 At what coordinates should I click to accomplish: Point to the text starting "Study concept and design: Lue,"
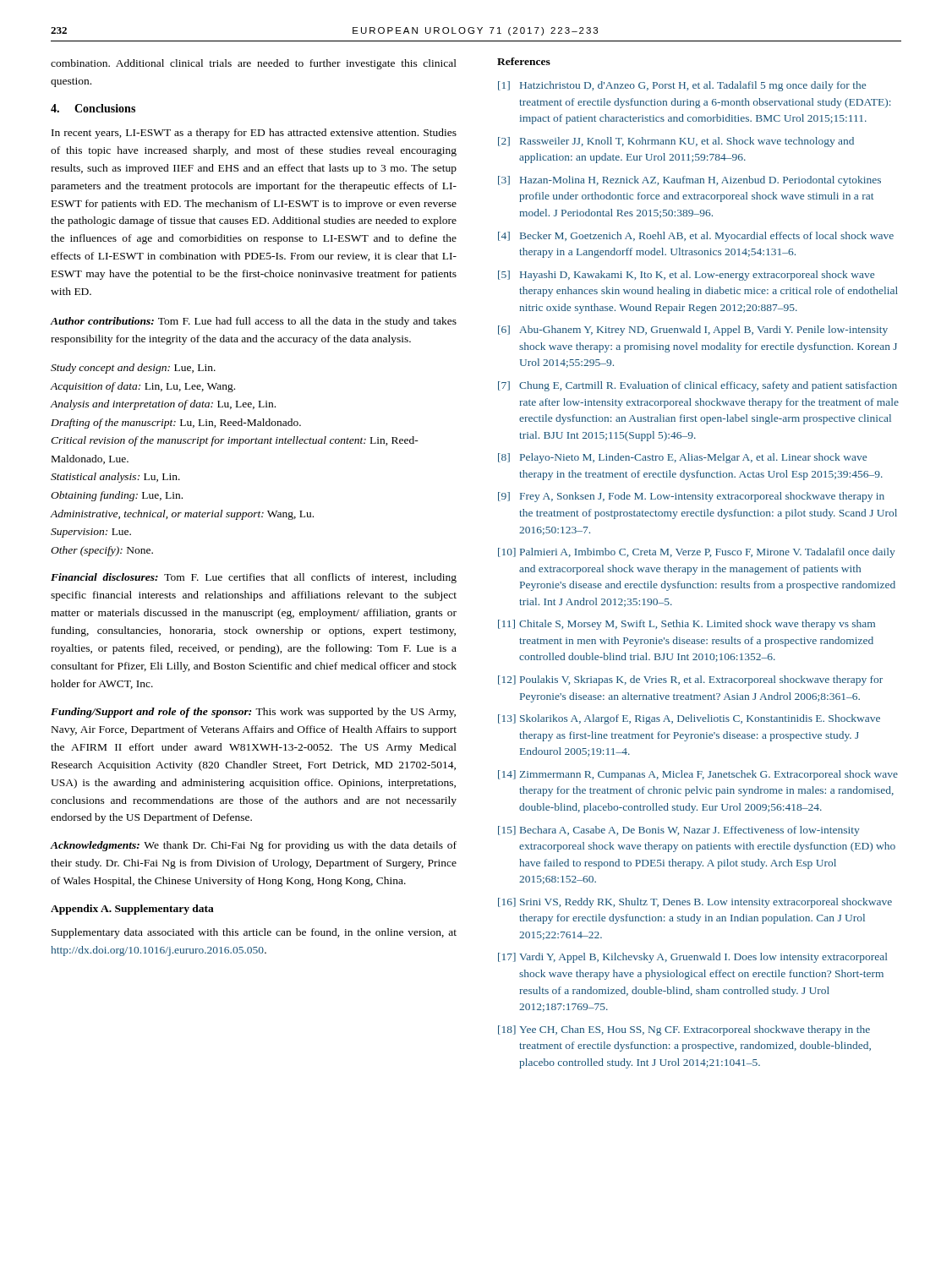click(x=133, y=369)
